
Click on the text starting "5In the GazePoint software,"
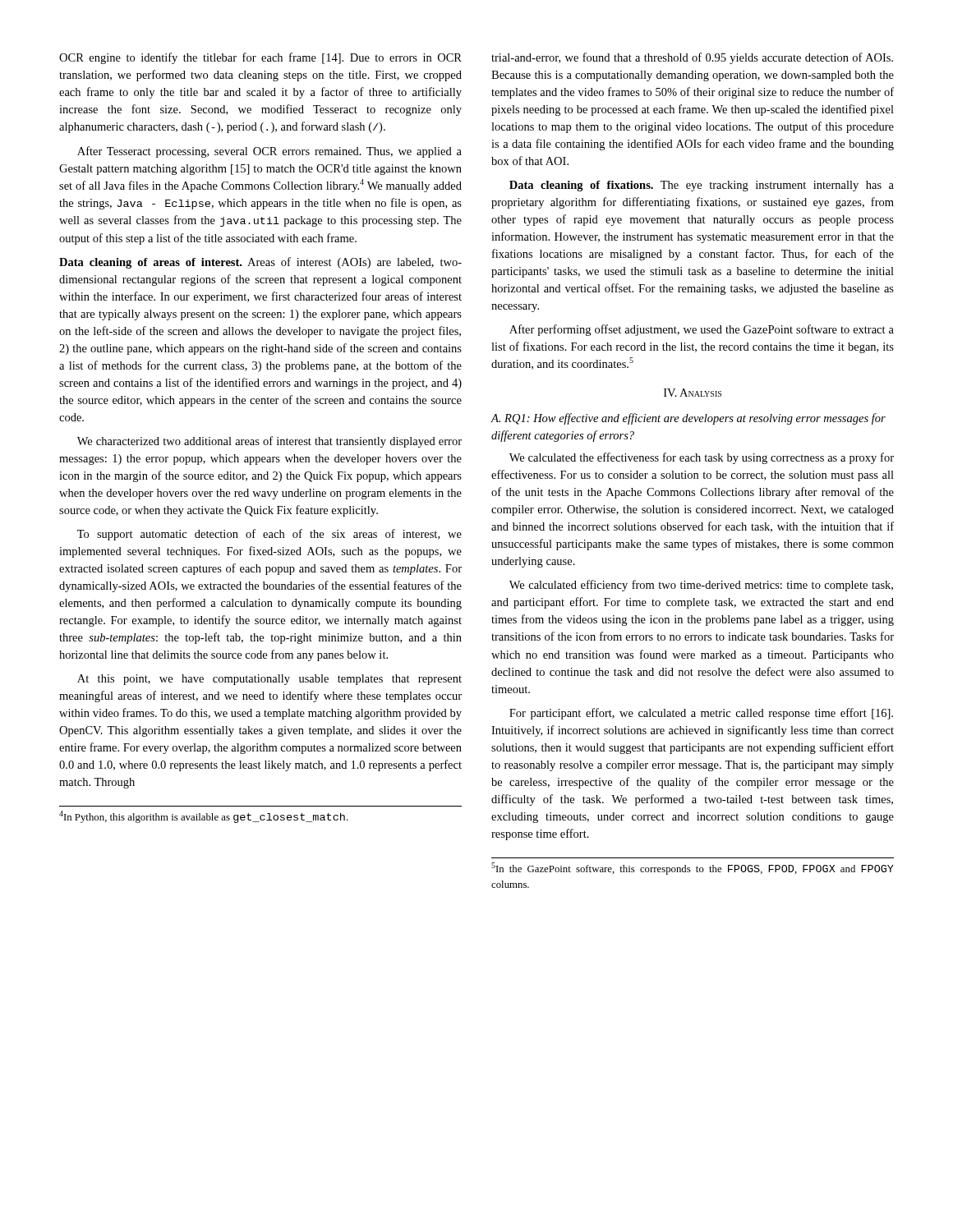click(x=693, y=875)
